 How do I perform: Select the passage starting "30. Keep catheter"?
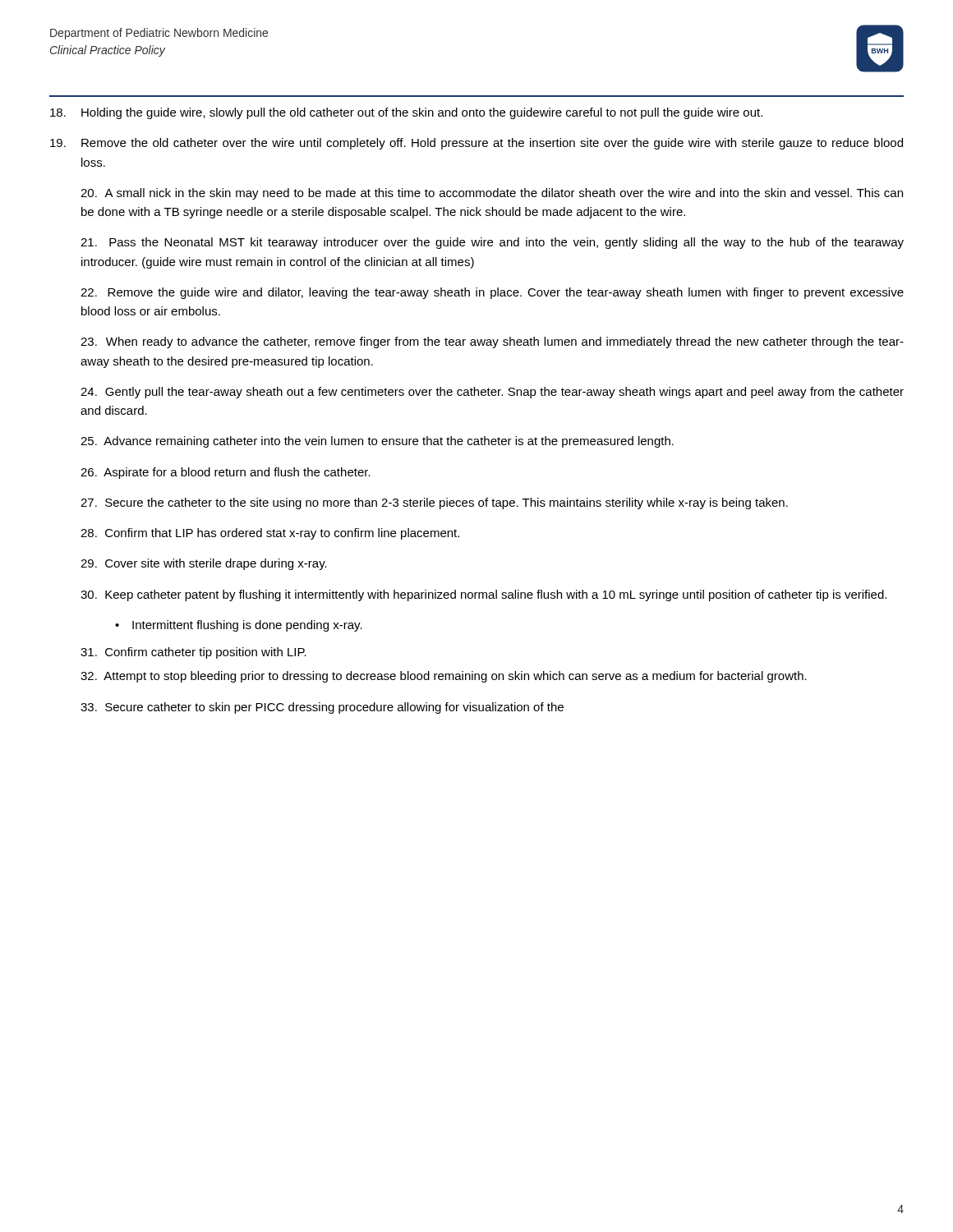pos(484,594)
